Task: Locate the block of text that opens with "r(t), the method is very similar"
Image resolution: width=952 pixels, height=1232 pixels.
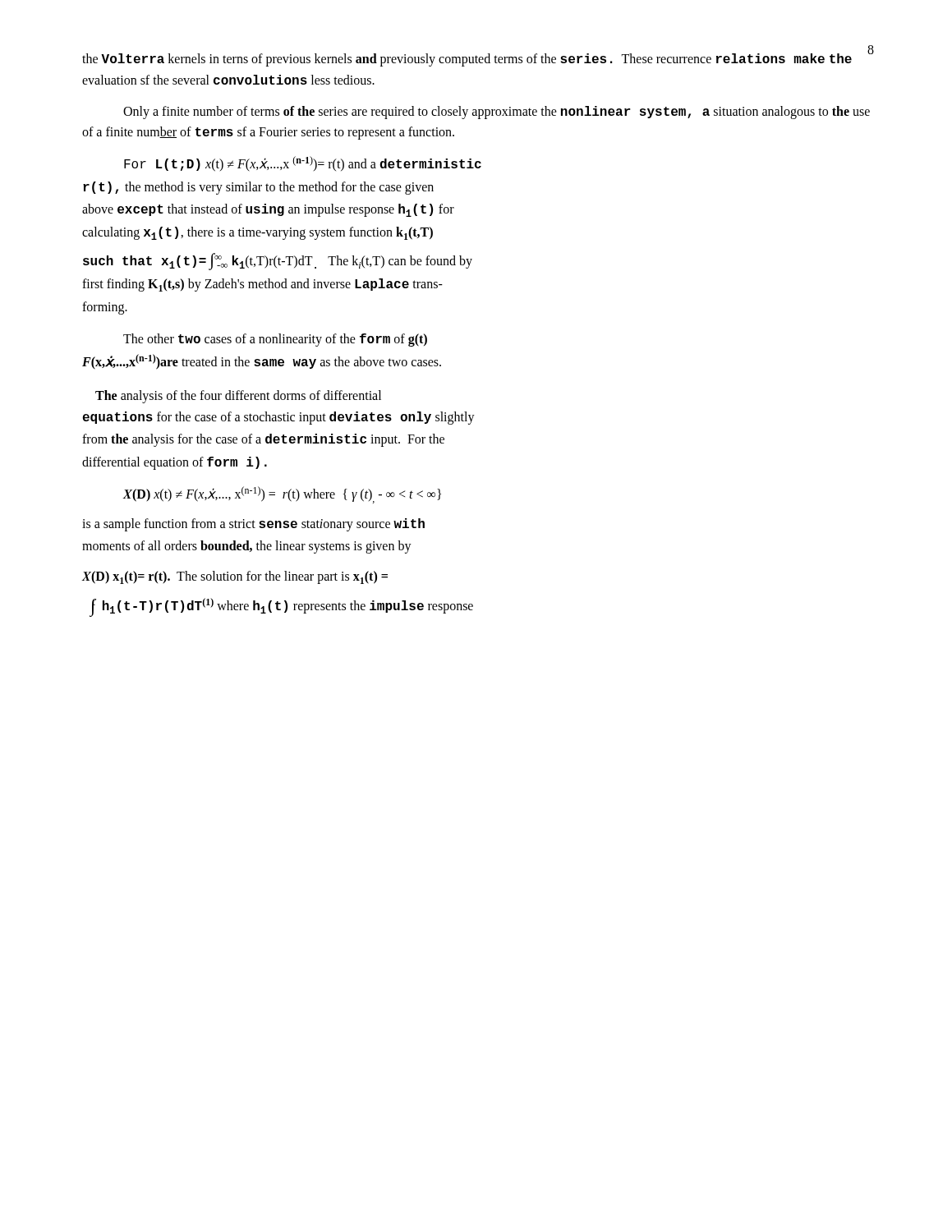Action: click(258, 188)
